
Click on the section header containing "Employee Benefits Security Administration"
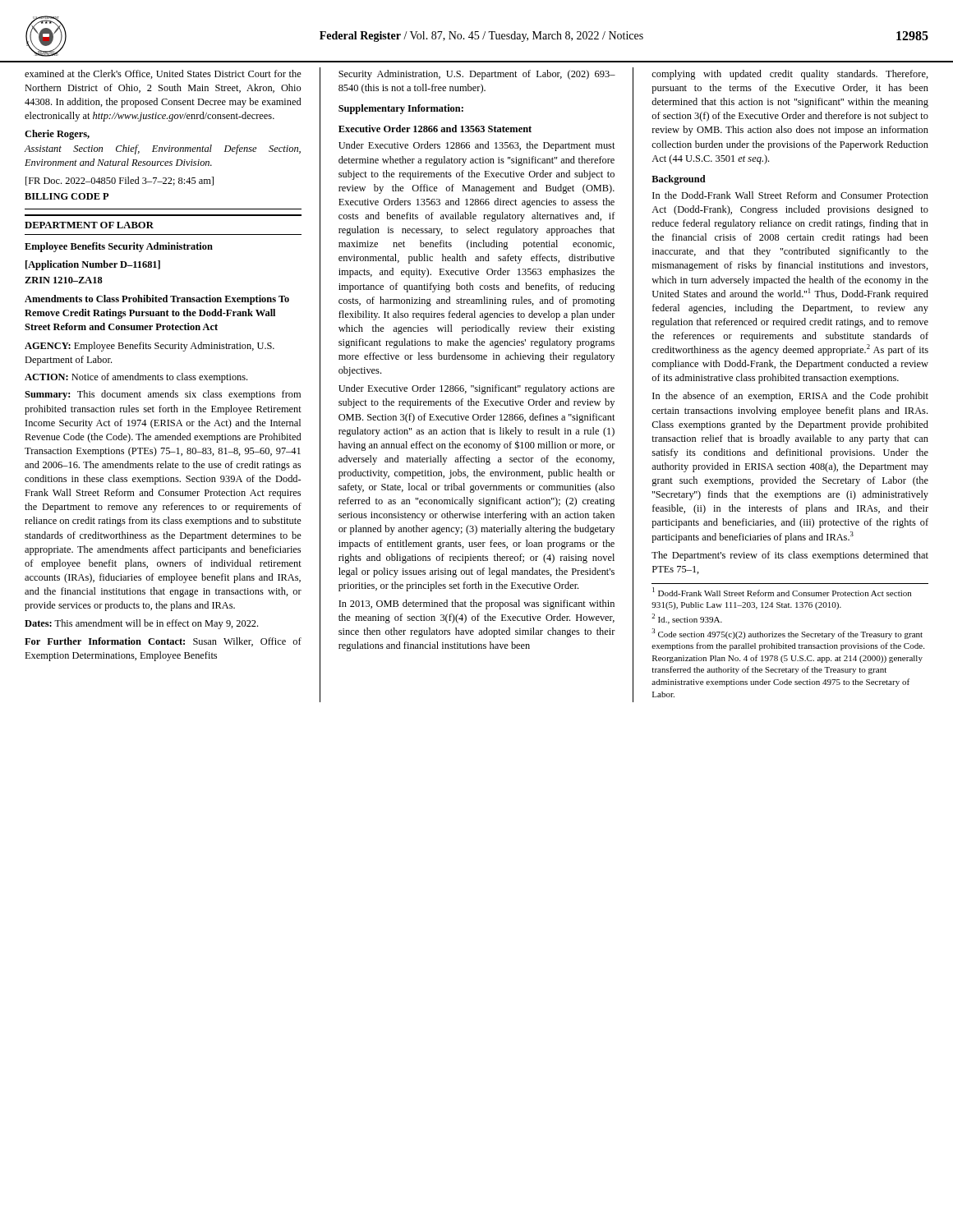(119, 247)
